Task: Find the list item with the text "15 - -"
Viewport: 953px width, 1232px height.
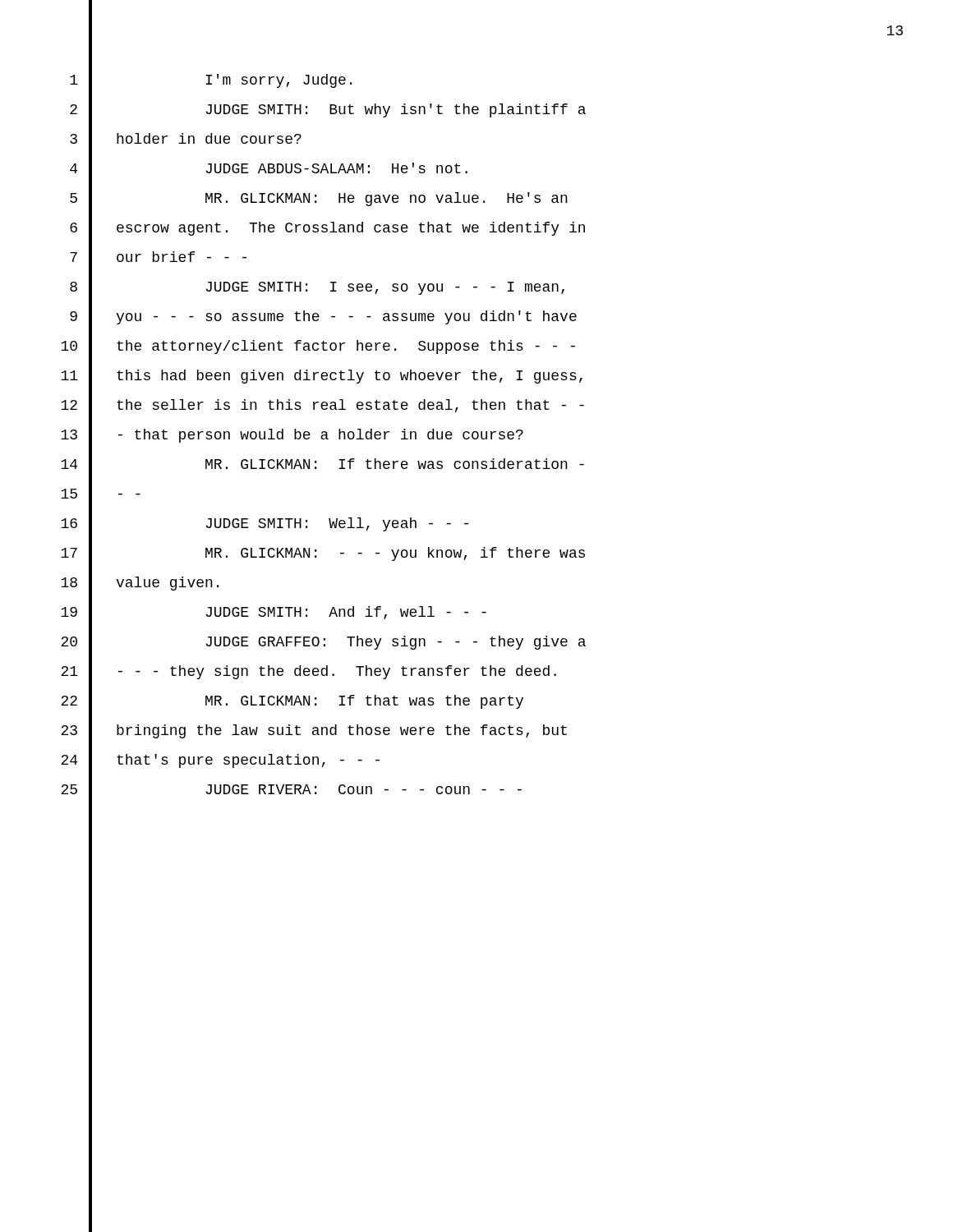Action: [x=71, y=494]
